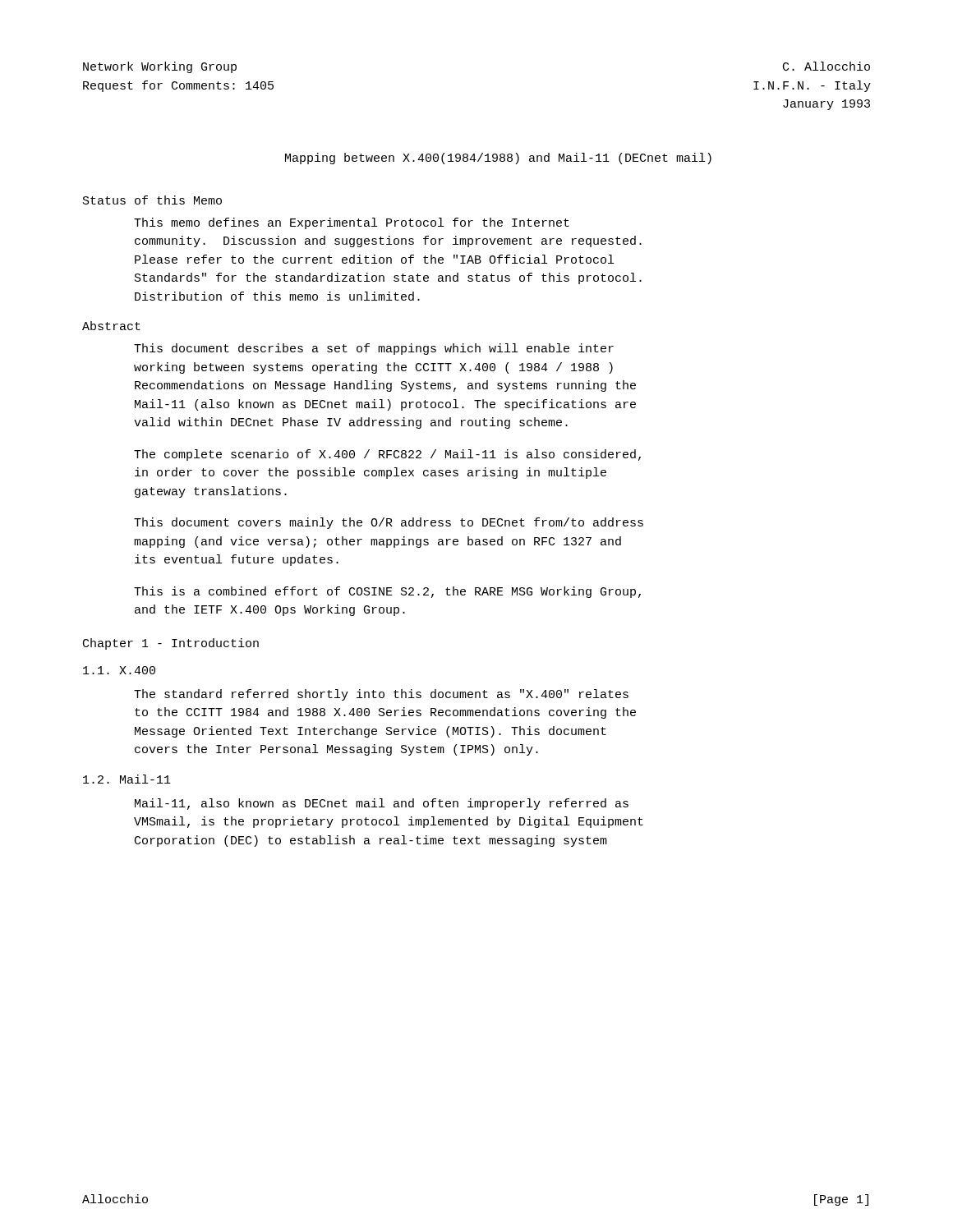Point to the block beginning "This document covers mainly"
The height and width of the screenshot is (1232, 953).
pyautogui.click(x=378, y=542)
